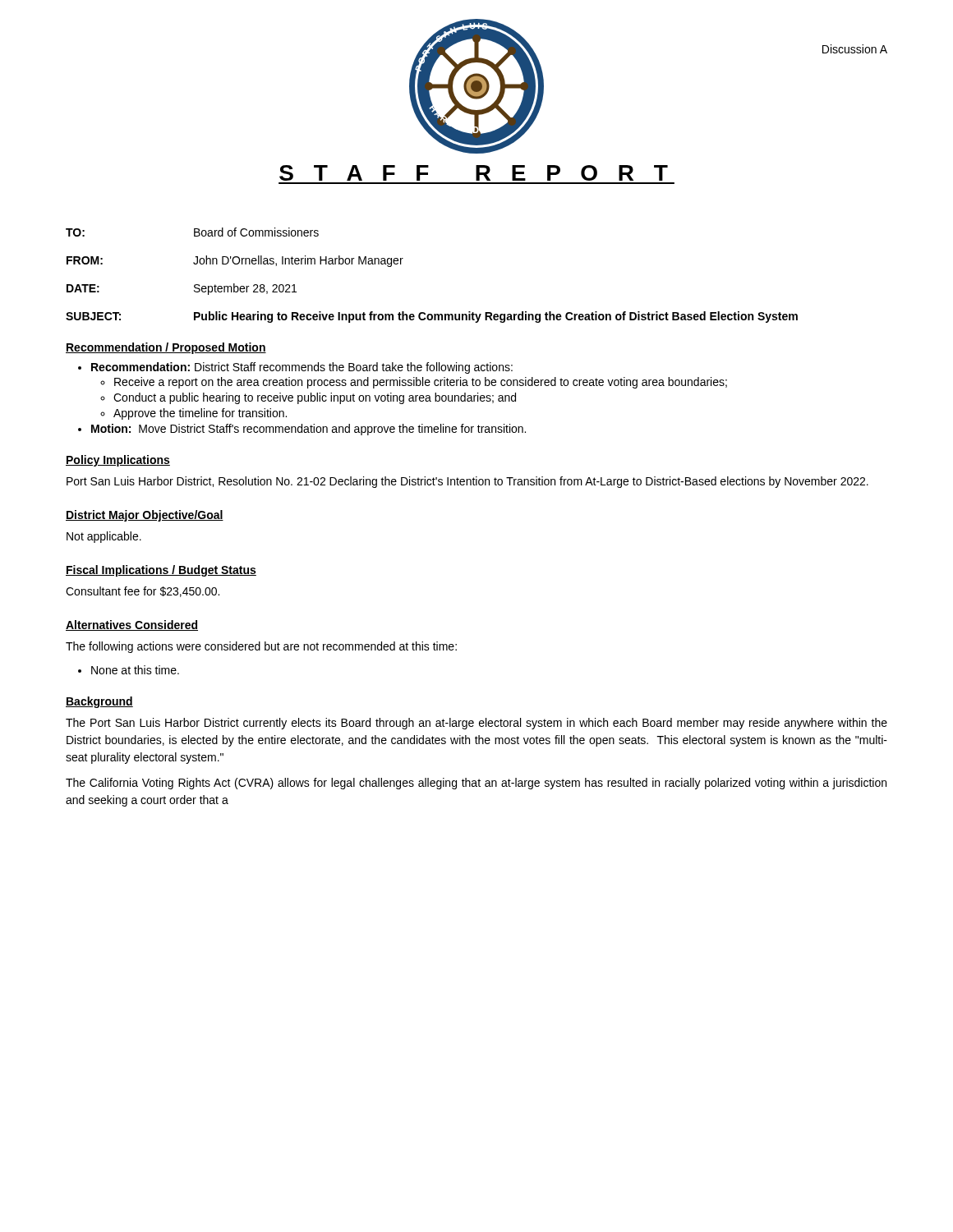The height and width of the screenshot is (1232, 953).
Task: Click on the element starting "Recommendation / Proposed Motion"
Action: pos(166,347)
